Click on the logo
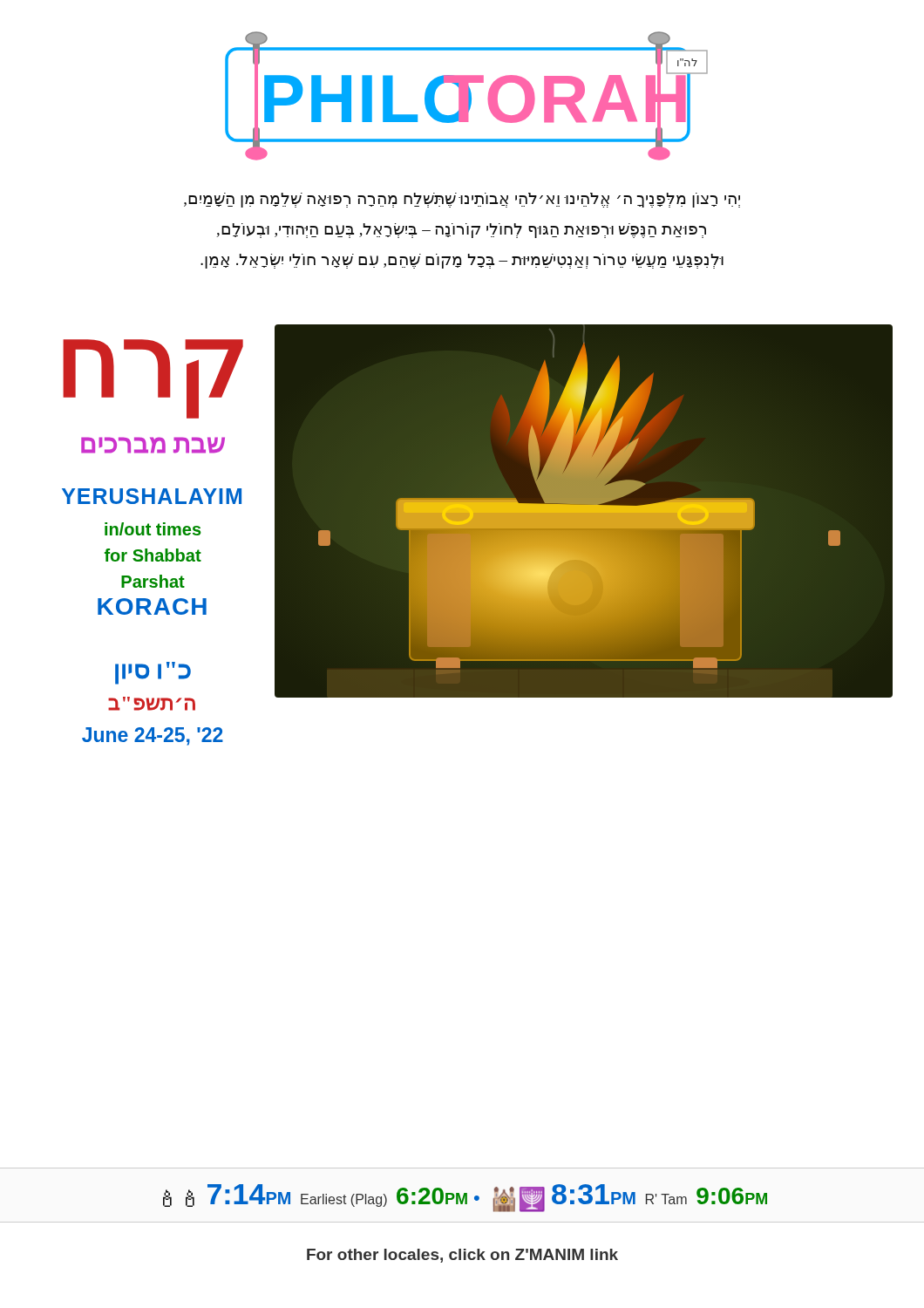The height and width of the screenshot is (1308, 924). [462, 96]
